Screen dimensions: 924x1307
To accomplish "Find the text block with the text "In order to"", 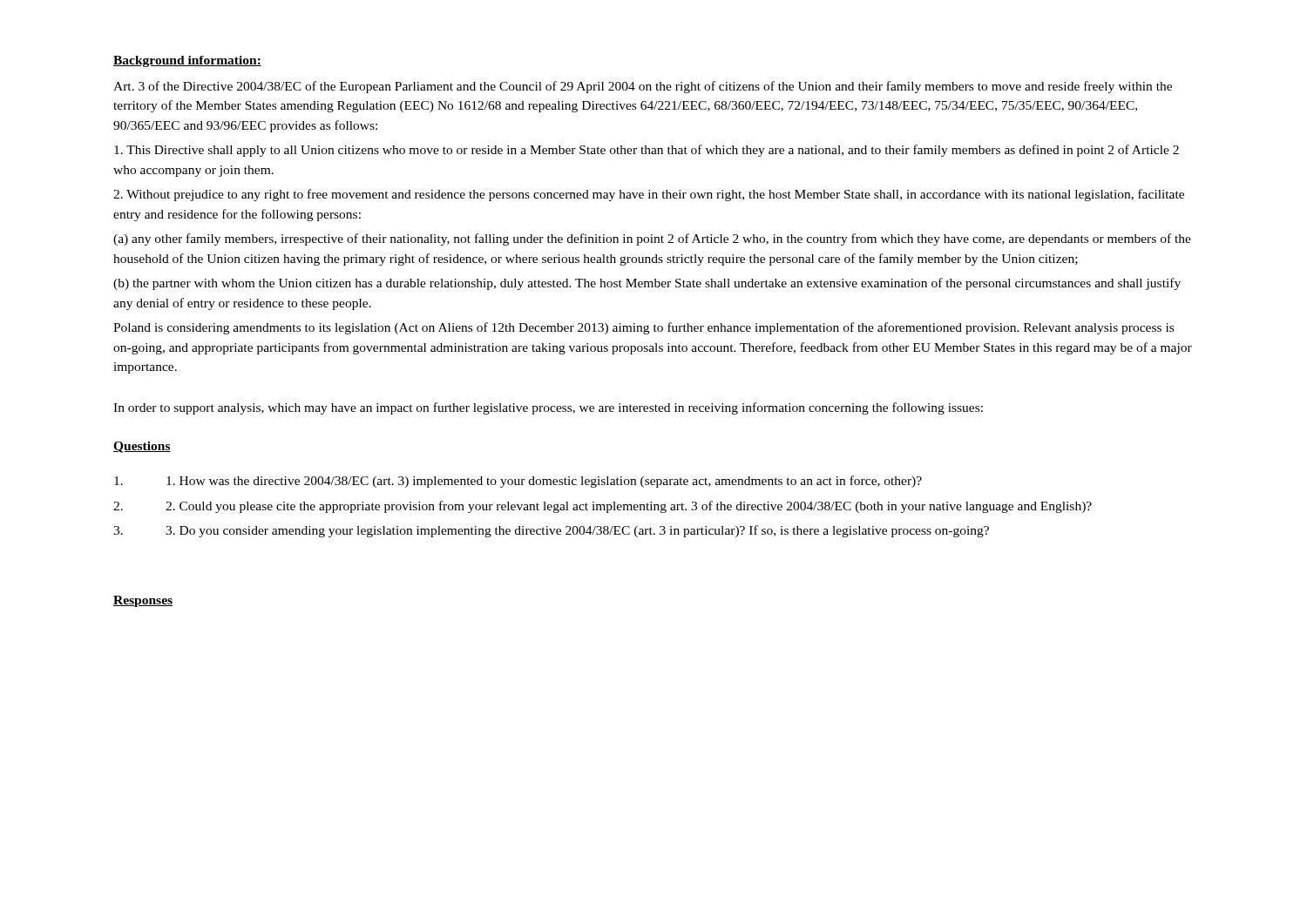I will (x=549, y=407).
